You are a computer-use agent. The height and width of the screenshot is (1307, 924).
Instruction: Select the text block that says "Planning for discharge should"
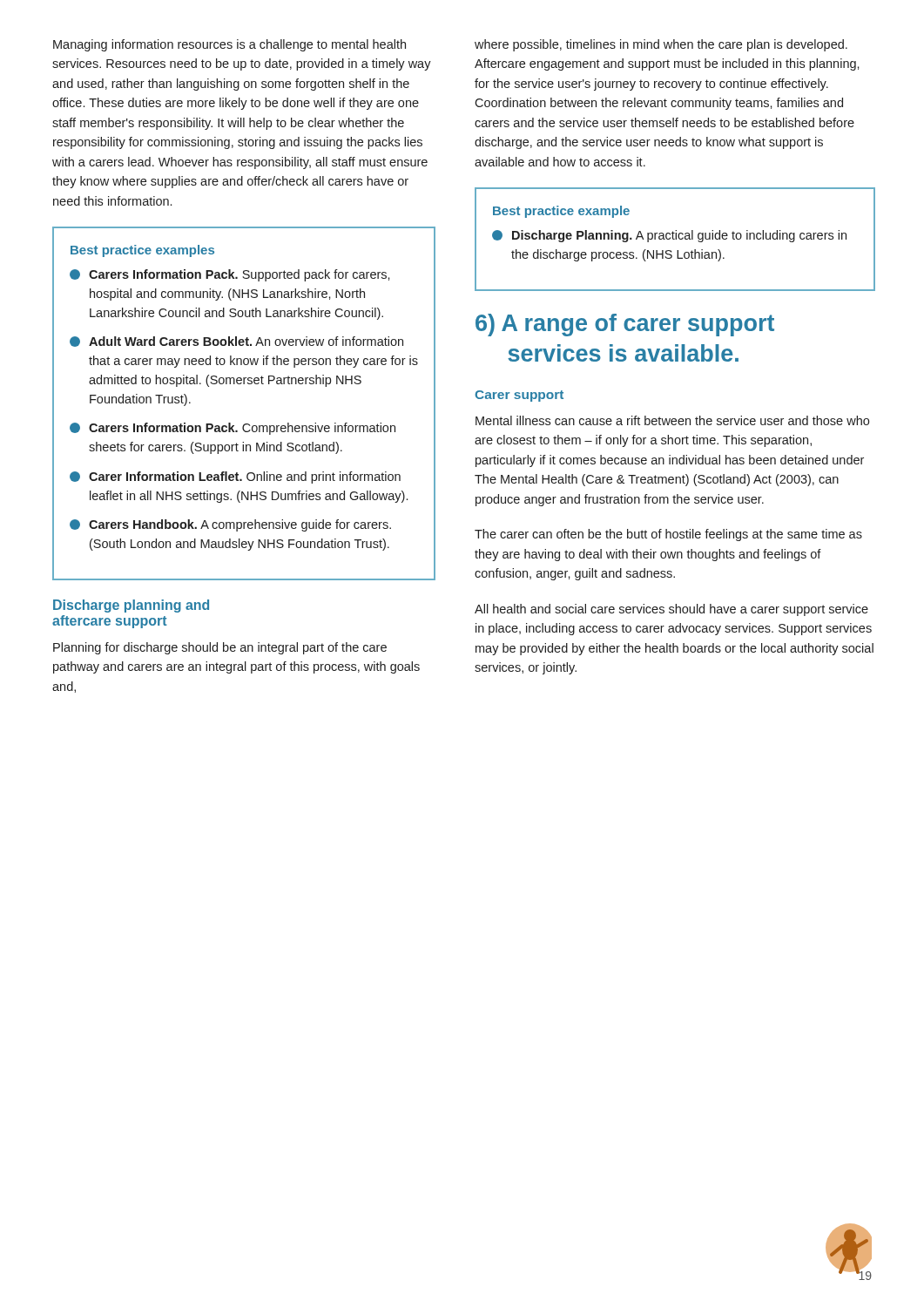(x=236, y=667)
